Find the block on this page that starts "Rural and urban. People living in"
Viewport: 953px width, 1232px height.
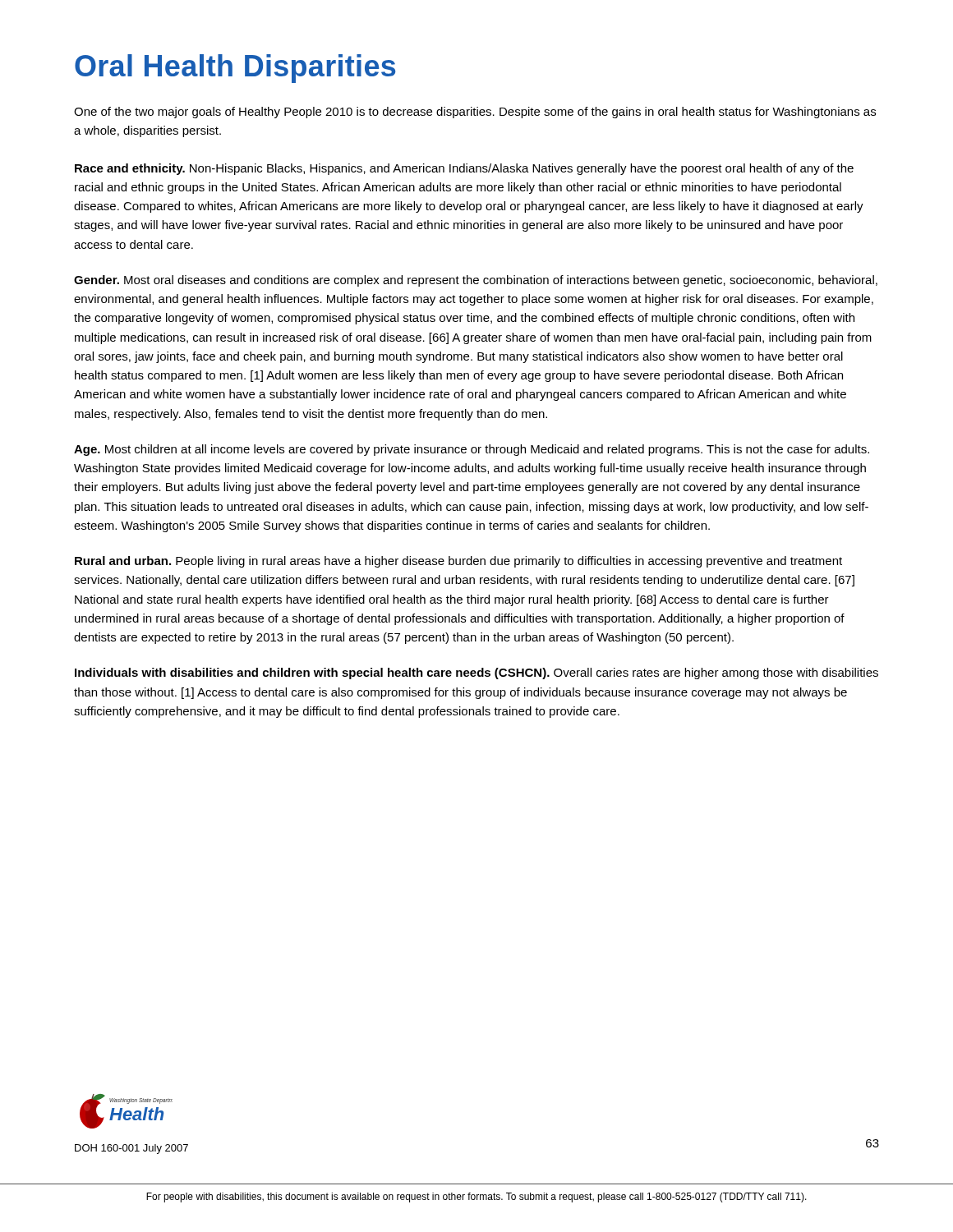[465, 599]
